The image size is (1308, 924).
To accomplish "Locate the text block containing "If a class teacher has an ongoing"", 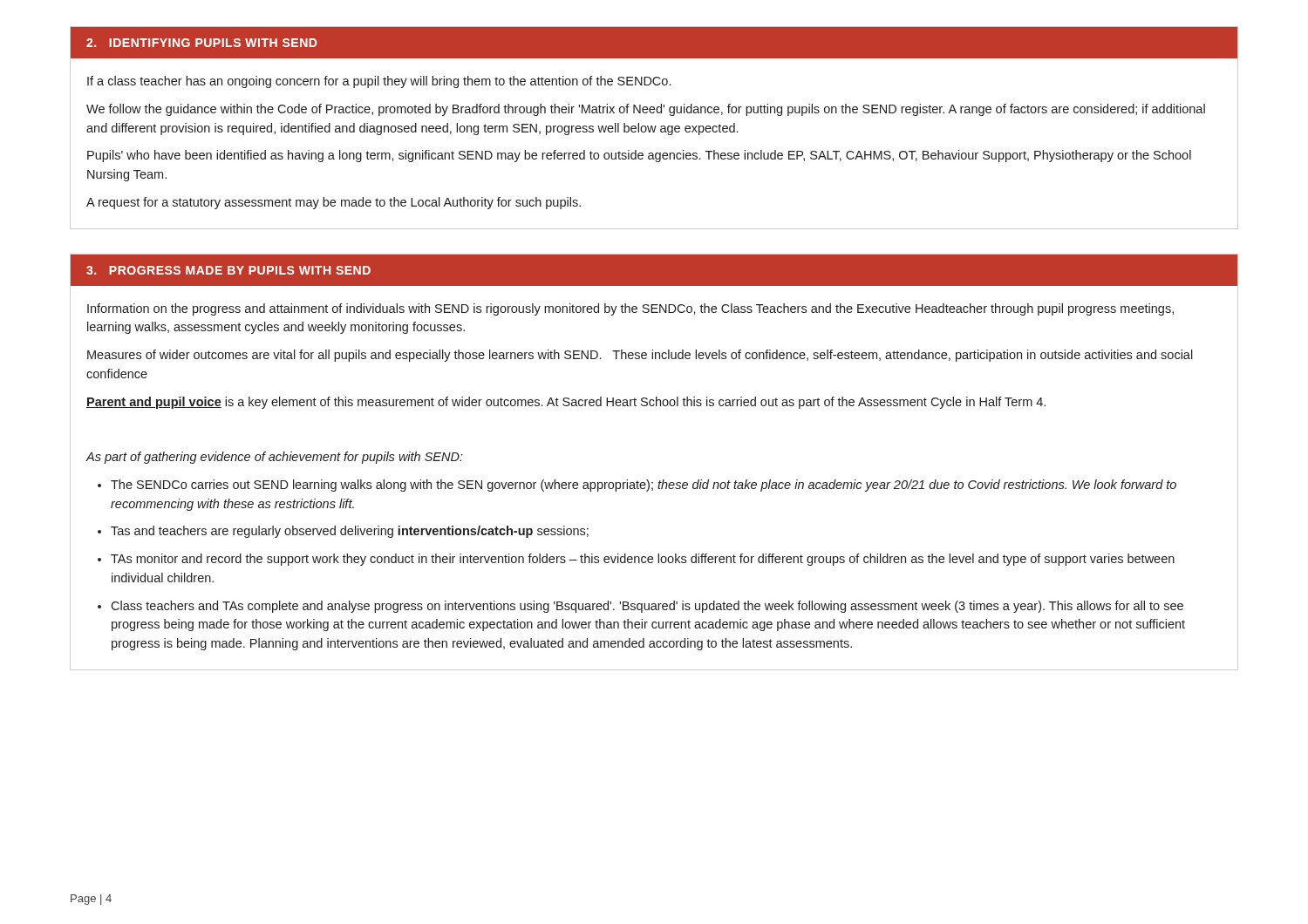I will pos(379,81).
